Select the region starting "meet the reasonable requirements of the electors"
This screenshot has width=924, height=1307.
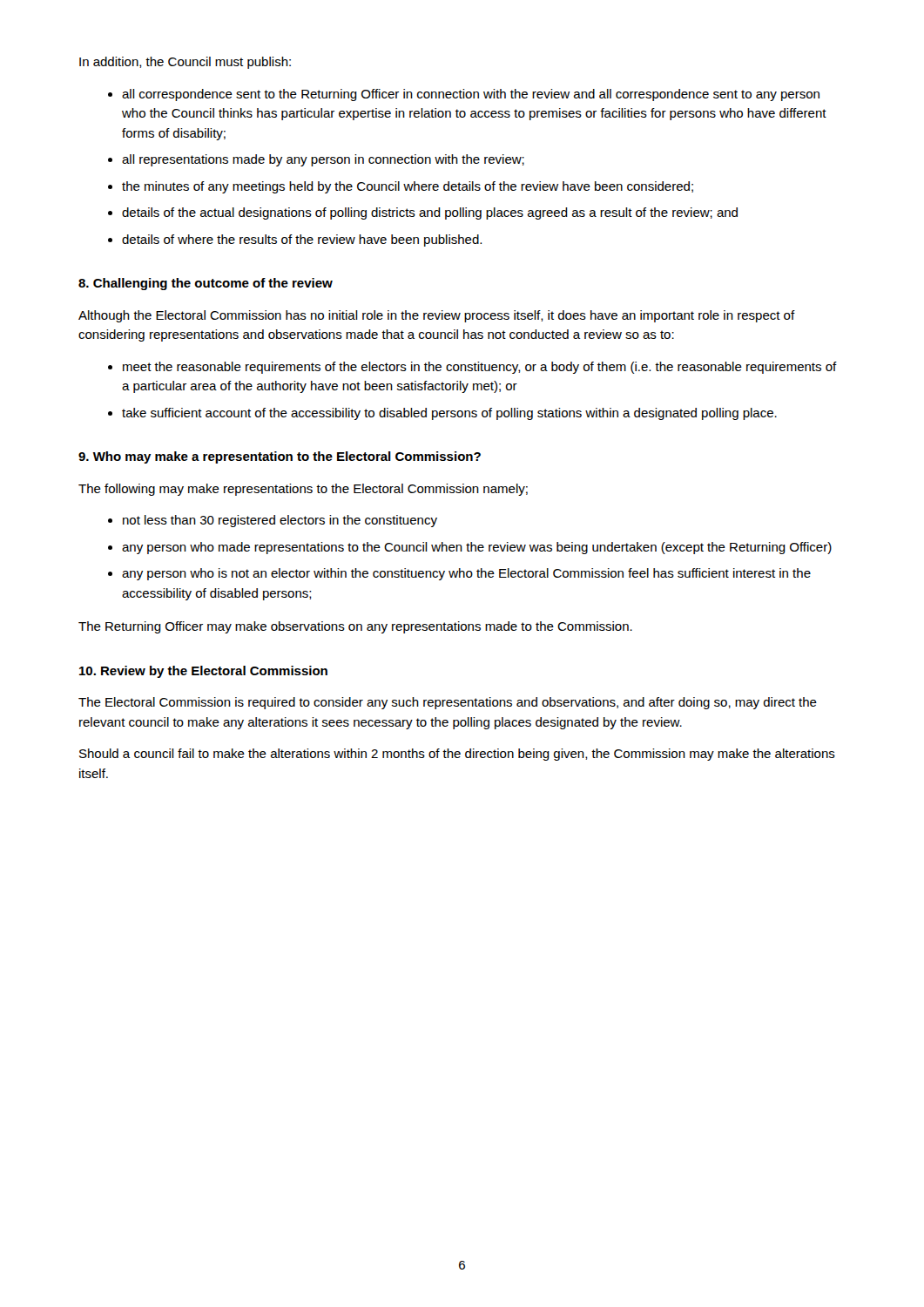[x=479, y=376]
